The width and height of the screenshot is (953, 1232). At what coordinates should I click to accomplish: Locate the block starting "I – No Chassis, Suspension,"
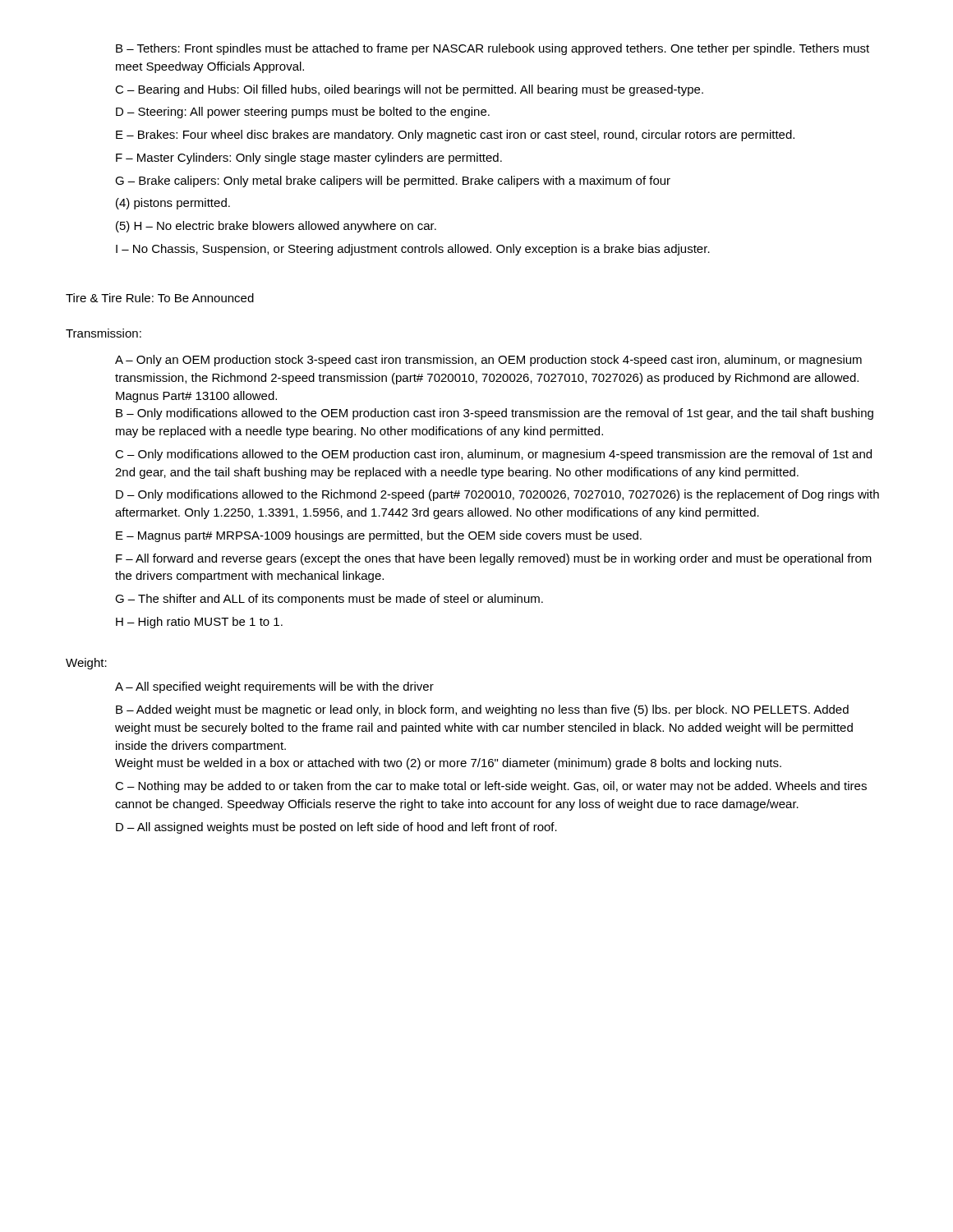(413, 248)
